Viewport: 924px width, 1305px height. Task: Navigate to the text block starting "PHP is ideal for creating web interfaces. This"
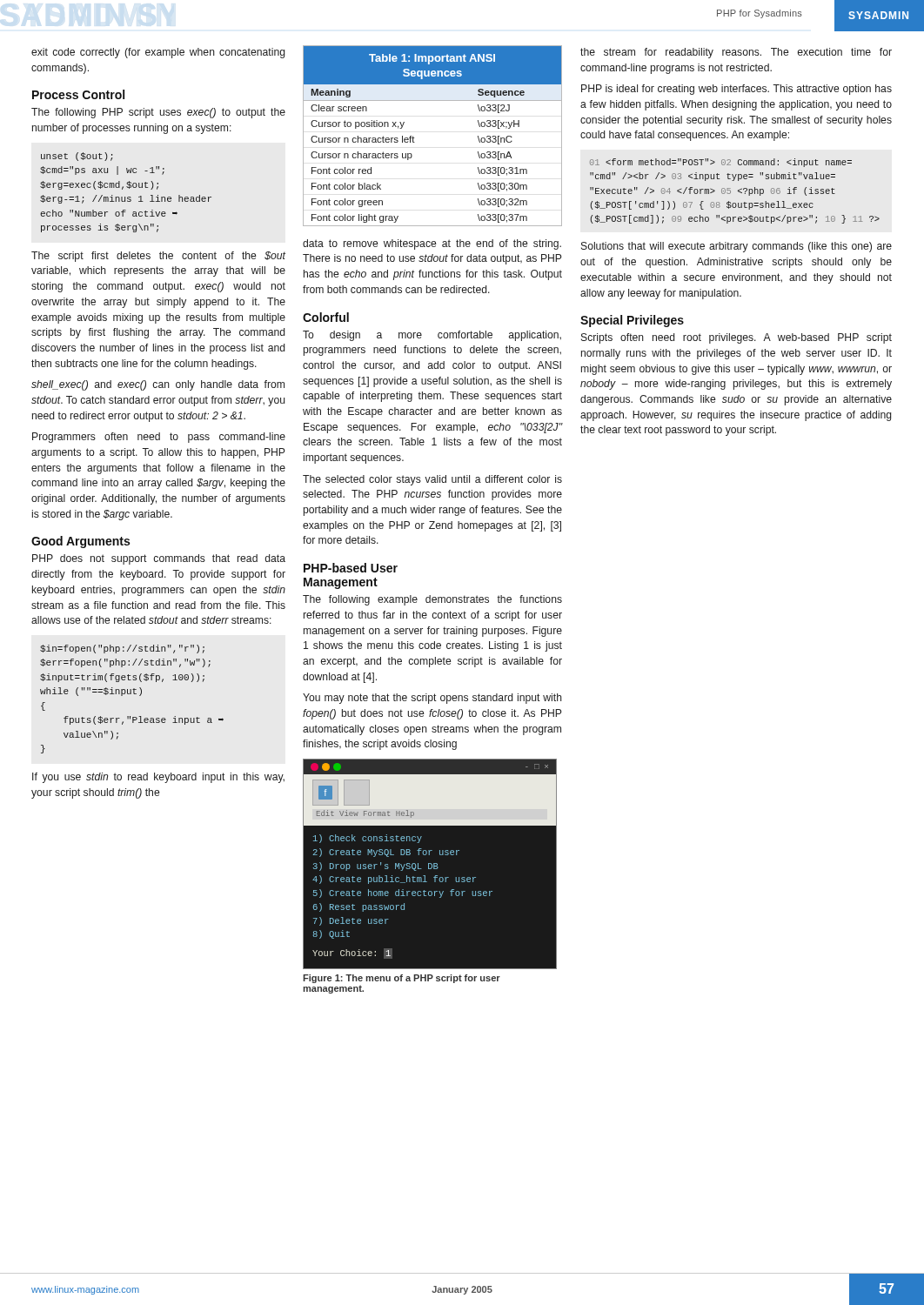pos(736,112)
